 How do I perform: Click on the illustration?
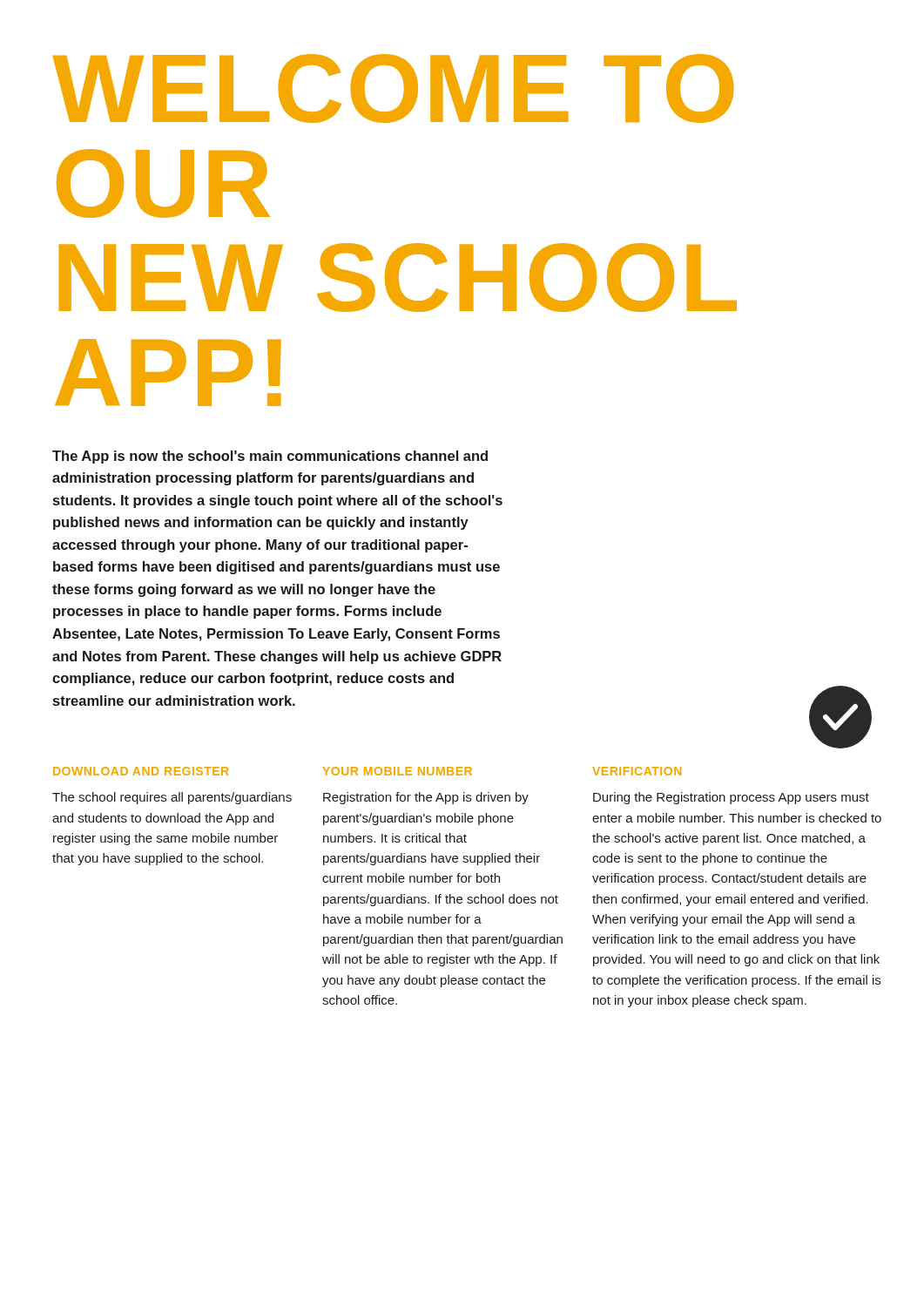840,719
